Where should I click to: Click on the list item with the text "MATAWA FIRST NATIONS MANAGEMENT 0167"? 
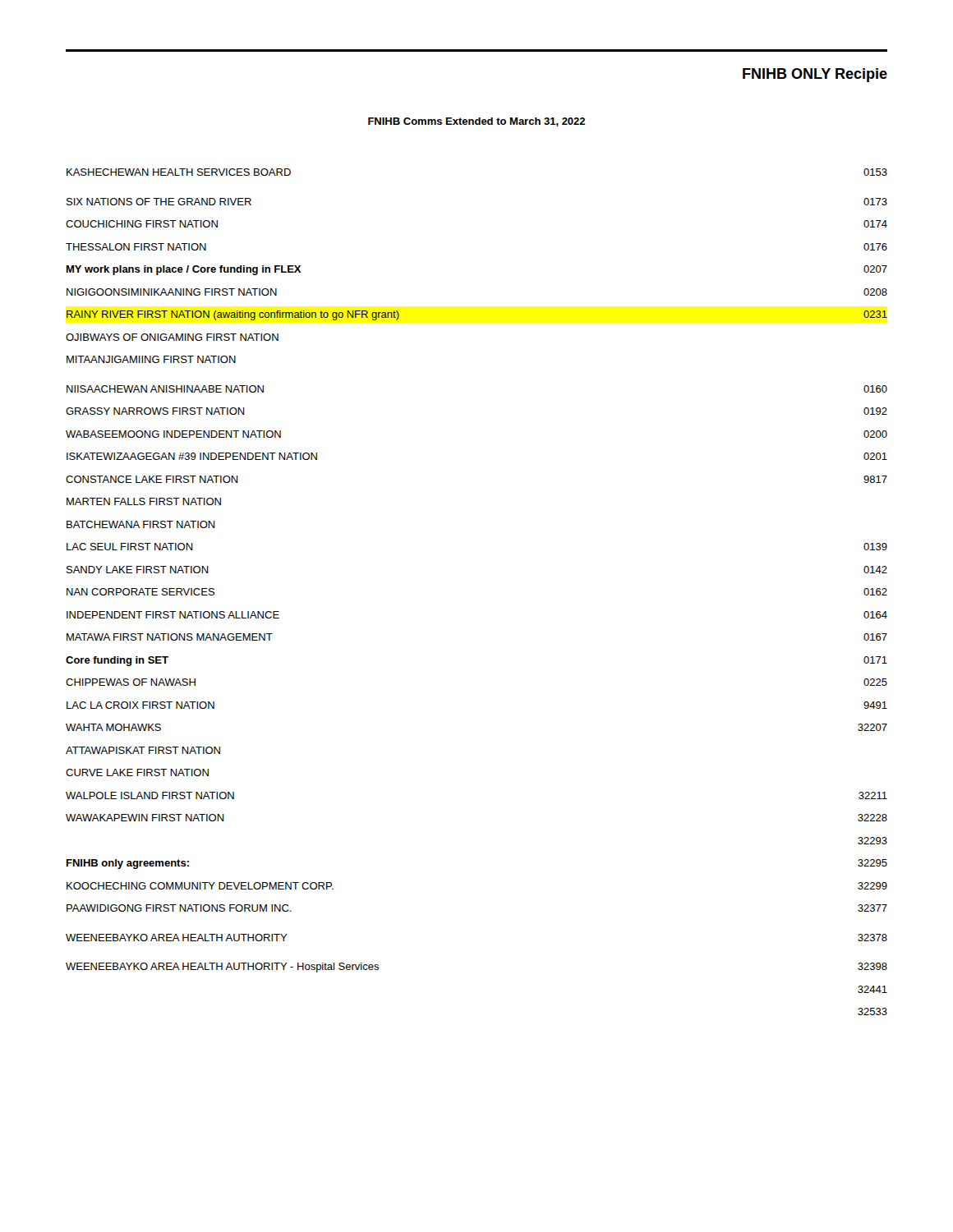click(168, 637)
